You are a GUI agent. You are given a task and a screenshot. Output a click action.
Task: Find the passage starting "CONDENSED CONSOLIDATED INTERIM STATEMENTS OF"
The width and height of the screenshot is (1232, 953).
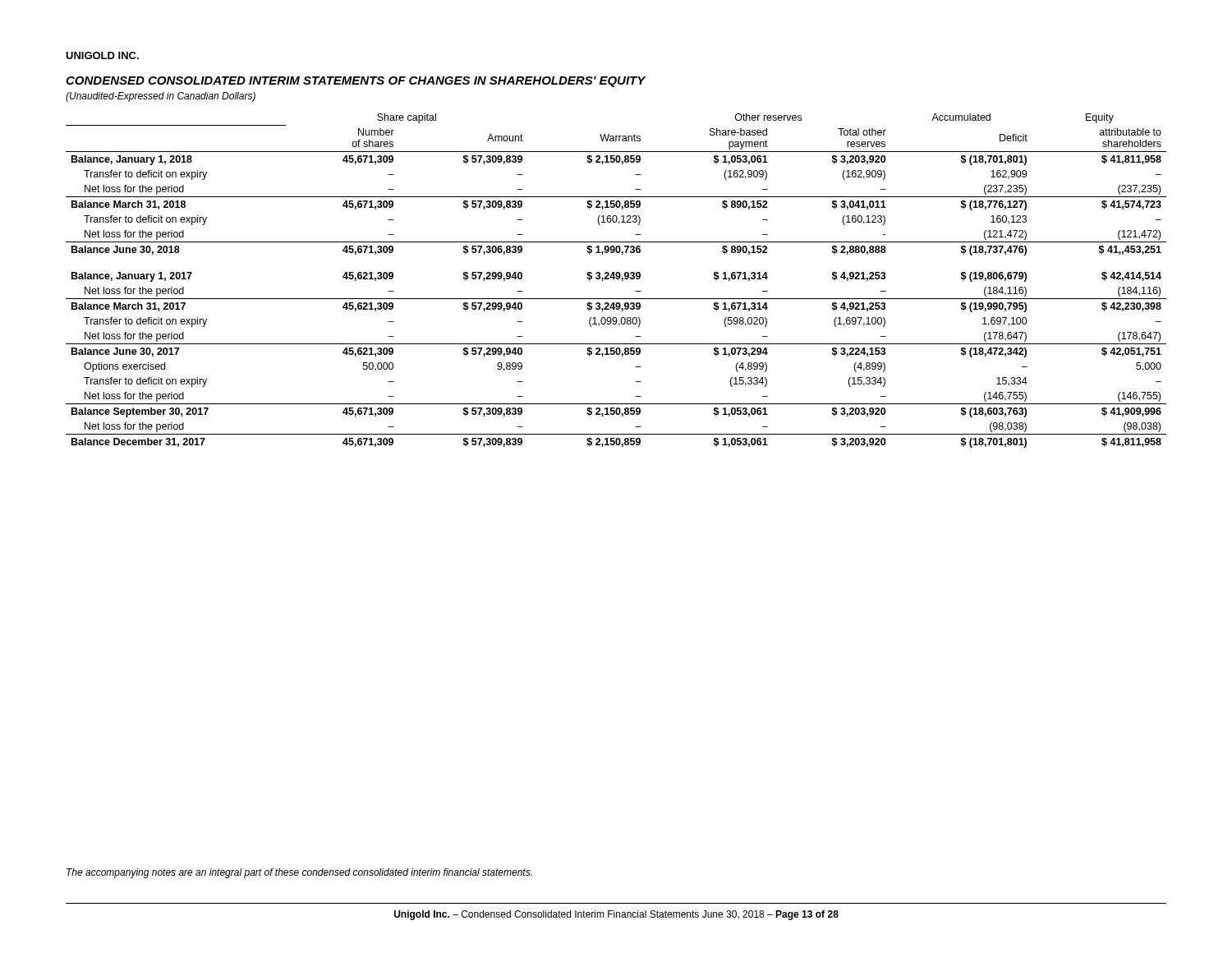(x=355, y=80)
